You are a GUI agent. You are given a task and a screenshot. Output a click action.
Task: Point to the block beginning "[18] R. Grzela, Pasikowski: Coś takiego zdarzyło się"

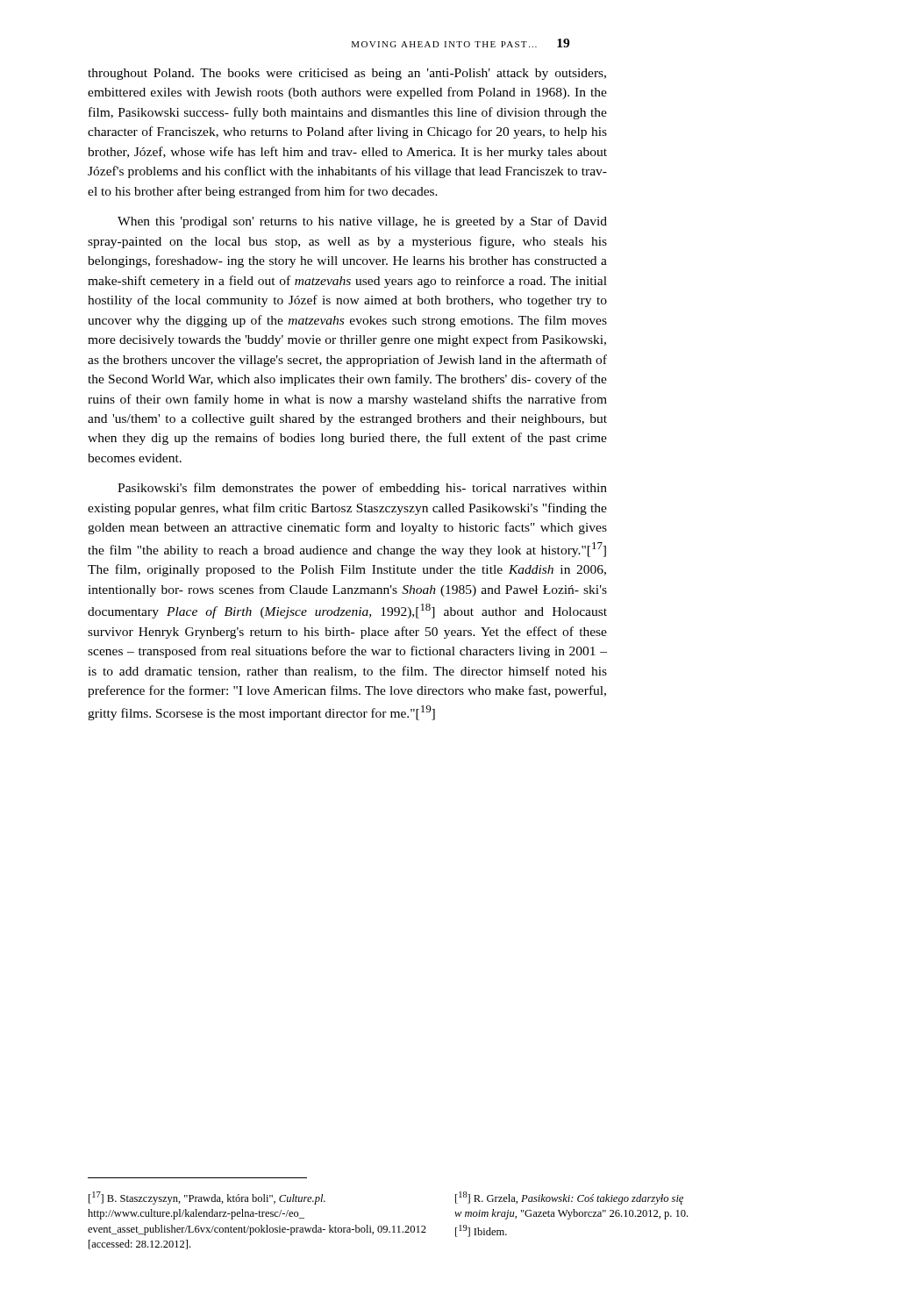(572, 1214)
